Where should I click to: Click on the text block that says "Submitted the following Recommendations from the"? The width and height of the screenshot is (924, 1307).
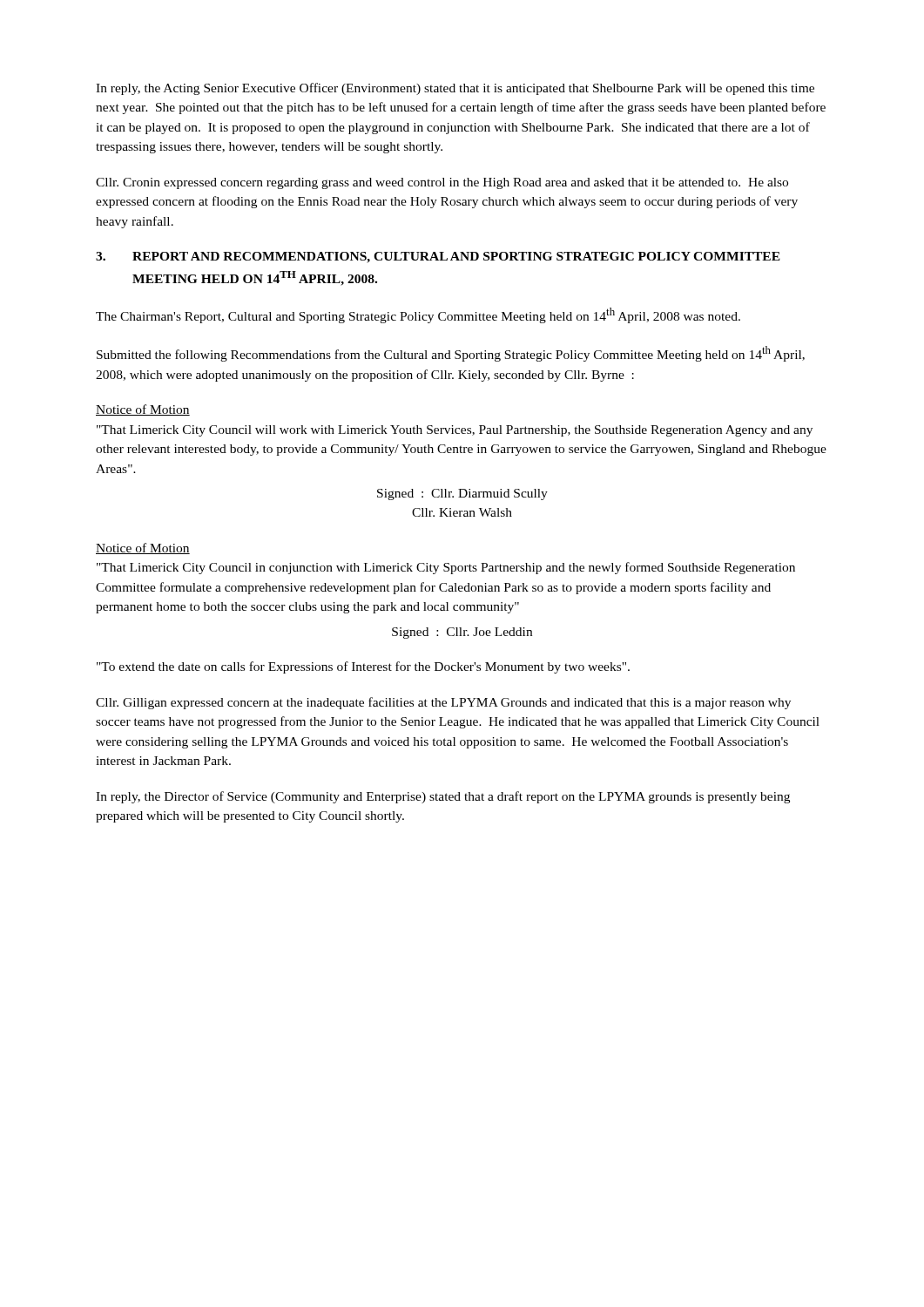click(x=451, y=362)
